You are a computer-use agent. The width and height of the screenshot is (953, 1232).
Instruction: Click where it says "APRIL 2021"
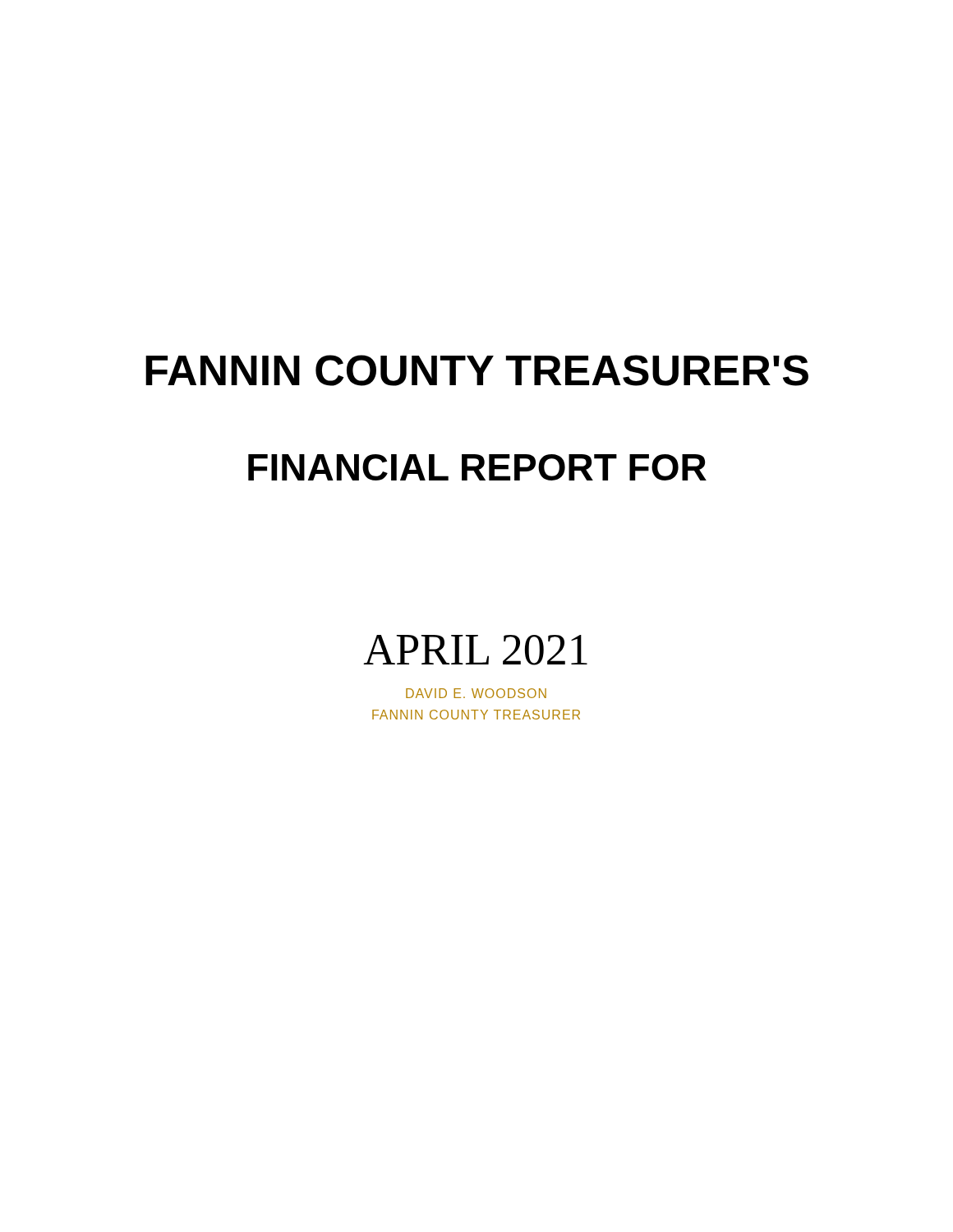(476, 650)
